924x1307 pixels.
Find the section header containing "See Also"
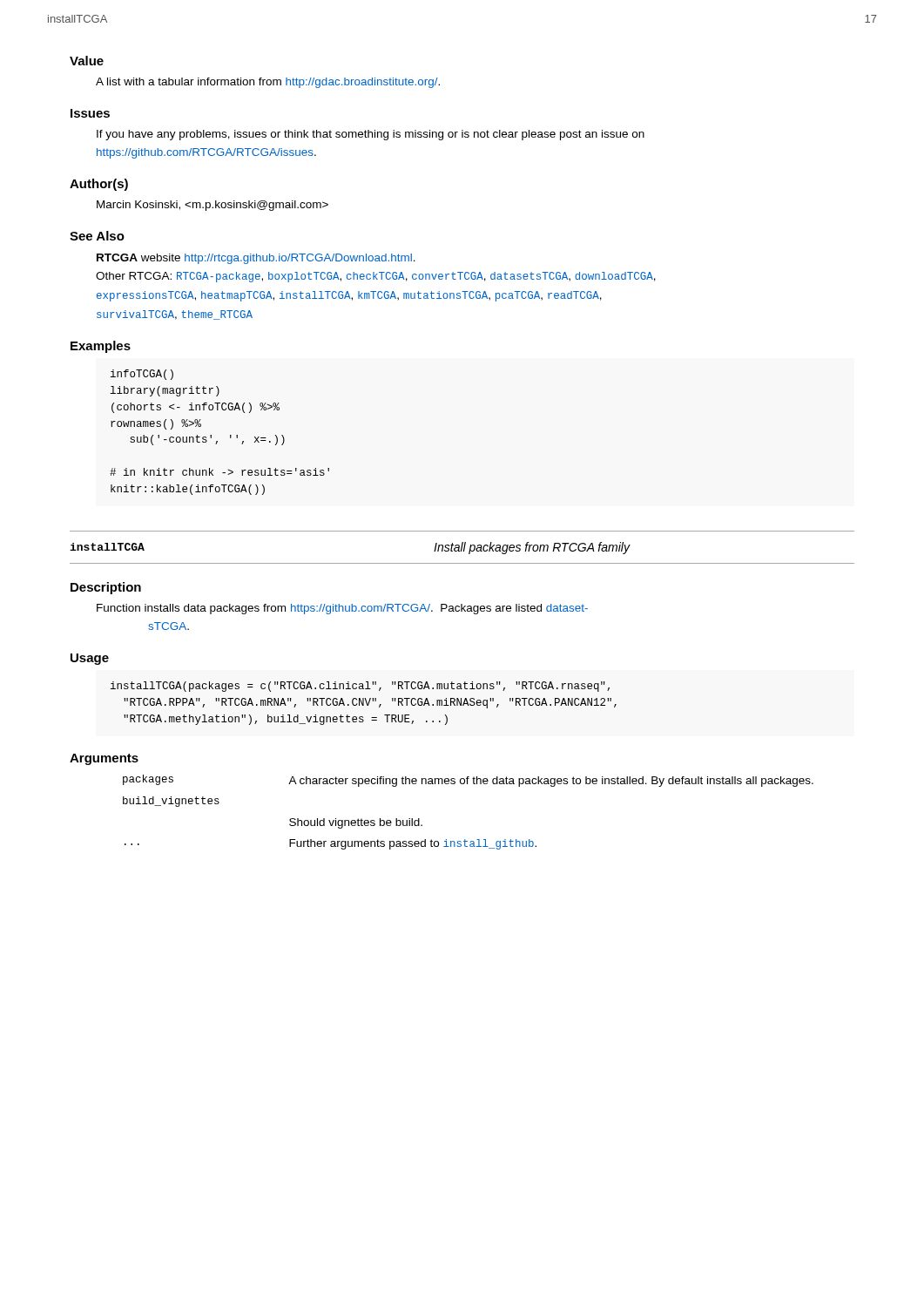[x=97, y=235]
